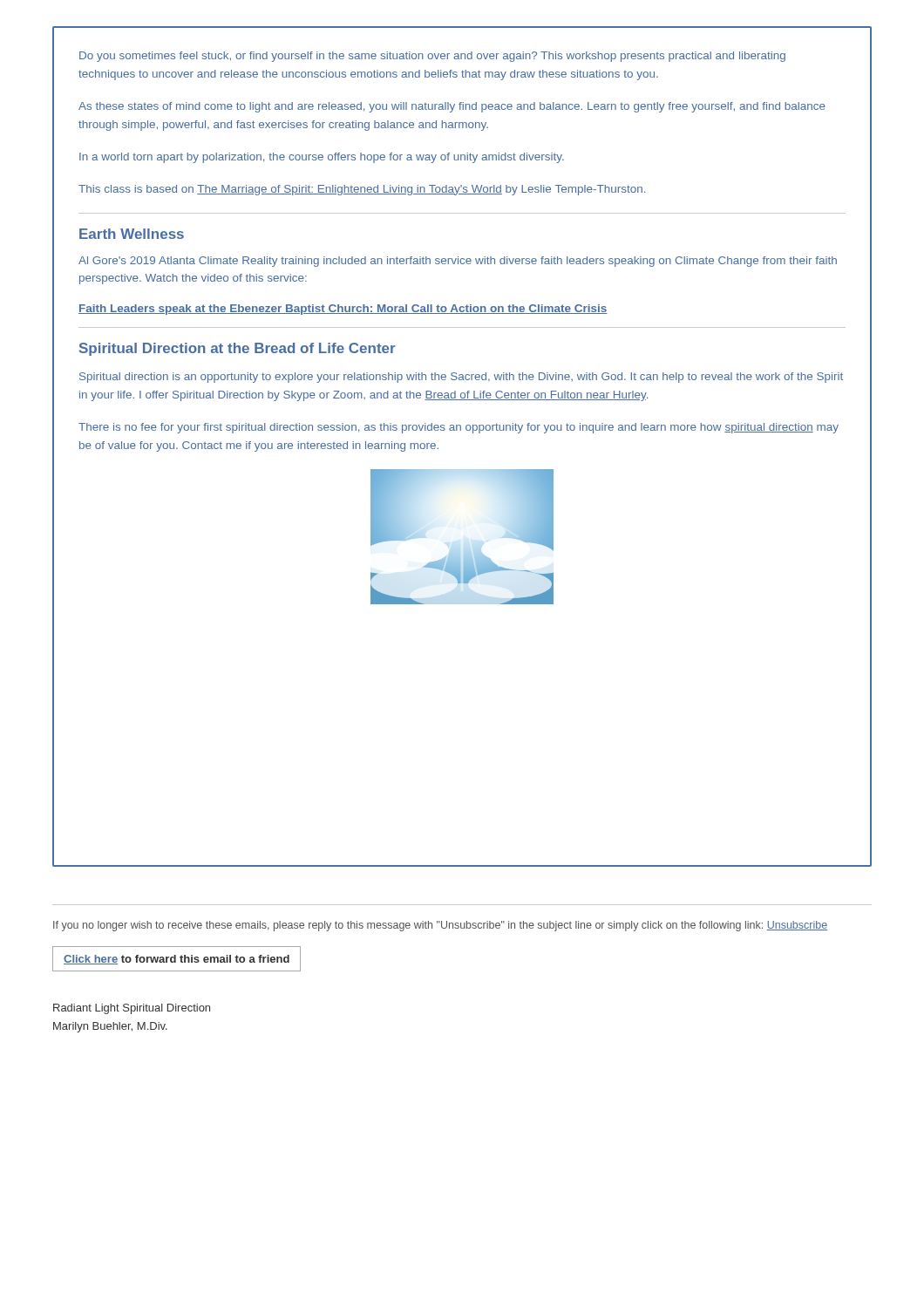Point to the passage starting "Radiant Light Spiritual Direction Marilyn Buehler, M.Div."
This screenshot has width=924, height=1308.
pos(132,1016)
